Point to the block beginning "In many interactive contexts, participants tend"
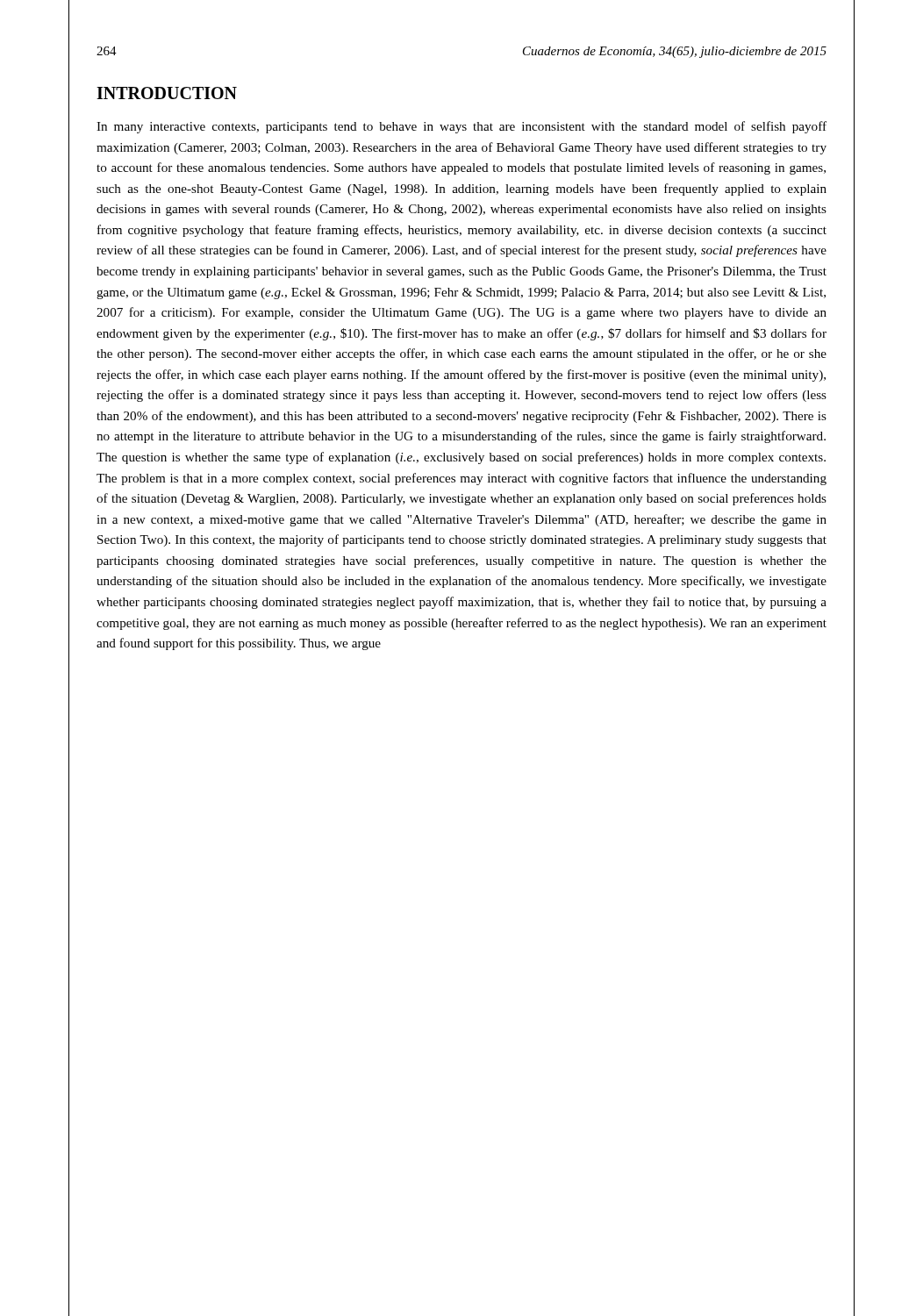 (x=462, y=385)
